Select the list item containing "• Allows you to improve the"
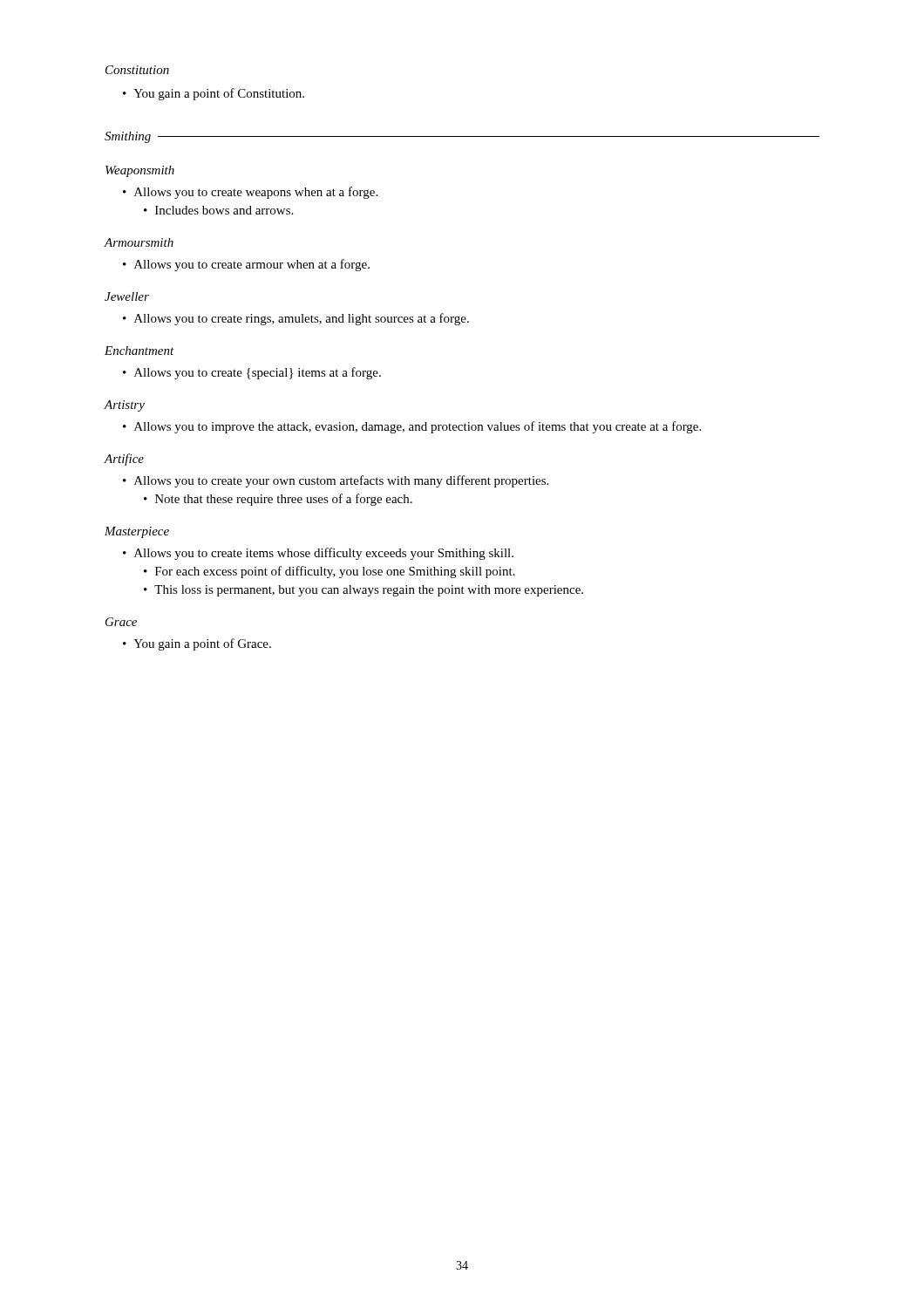Screen dimensions: 1308x924 click(471, 427)
